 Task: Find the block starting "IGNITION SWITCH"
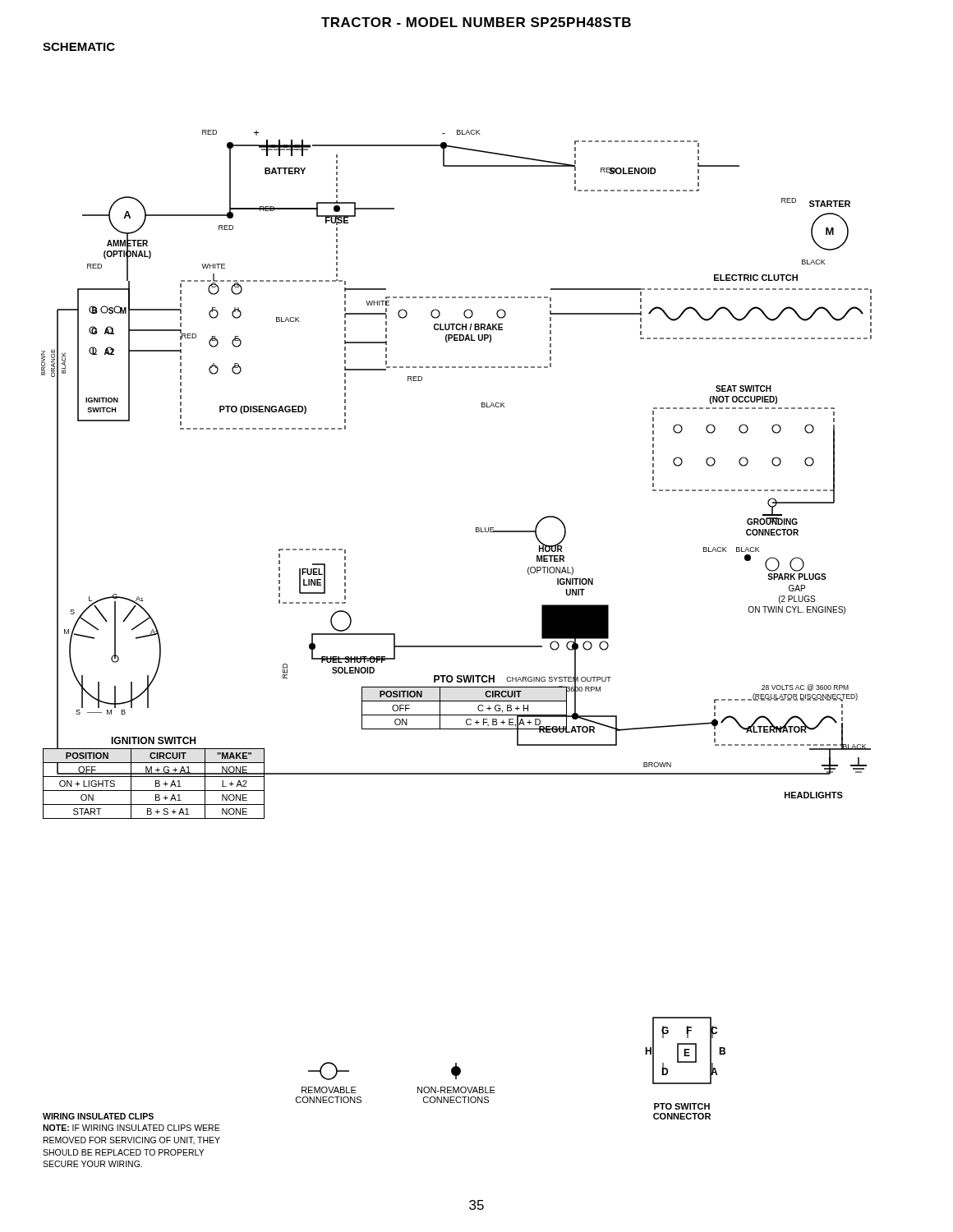point(154,741)
